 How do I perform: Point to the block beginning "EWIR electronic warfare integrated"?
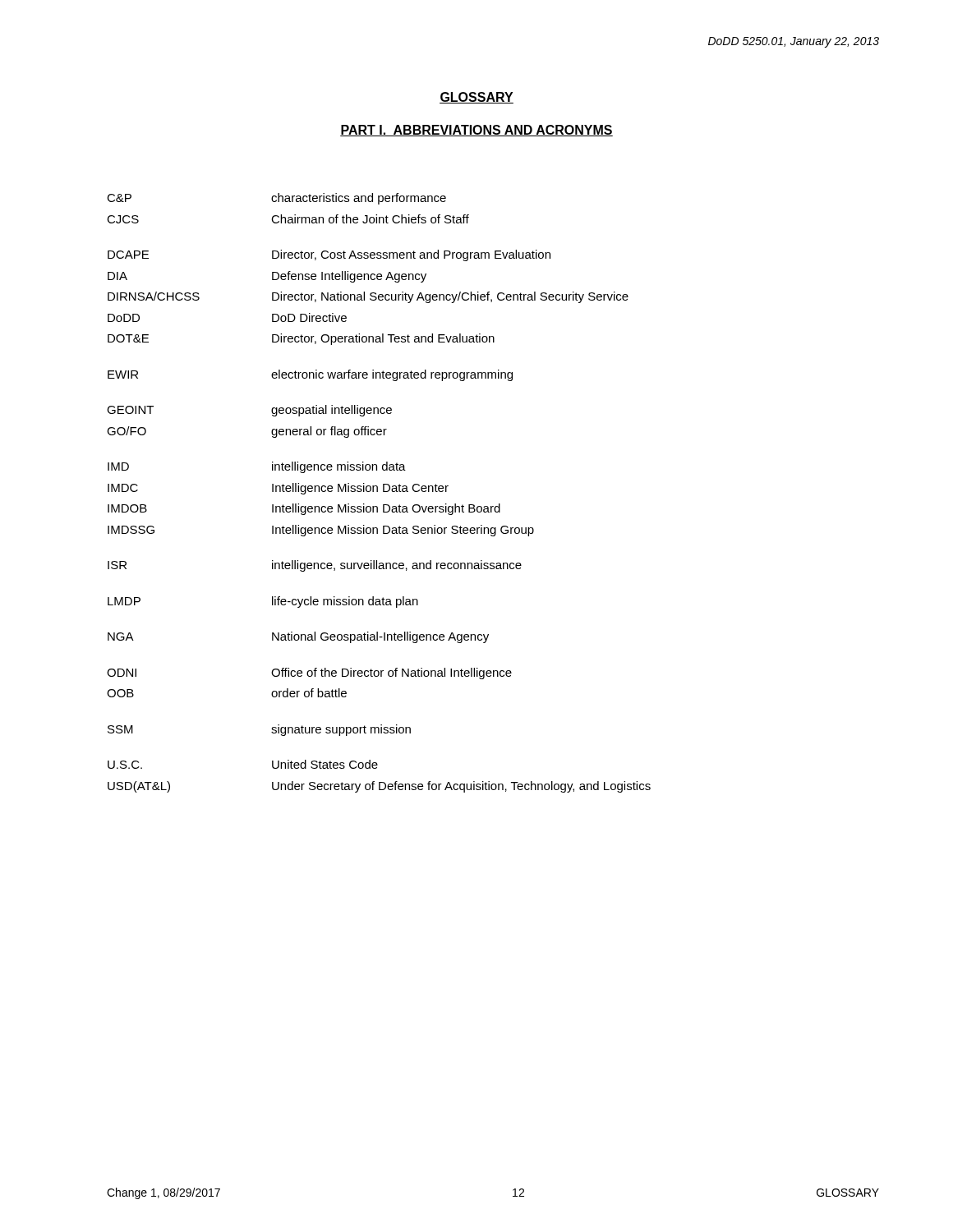pyautogui.click(x=493, y=374)
